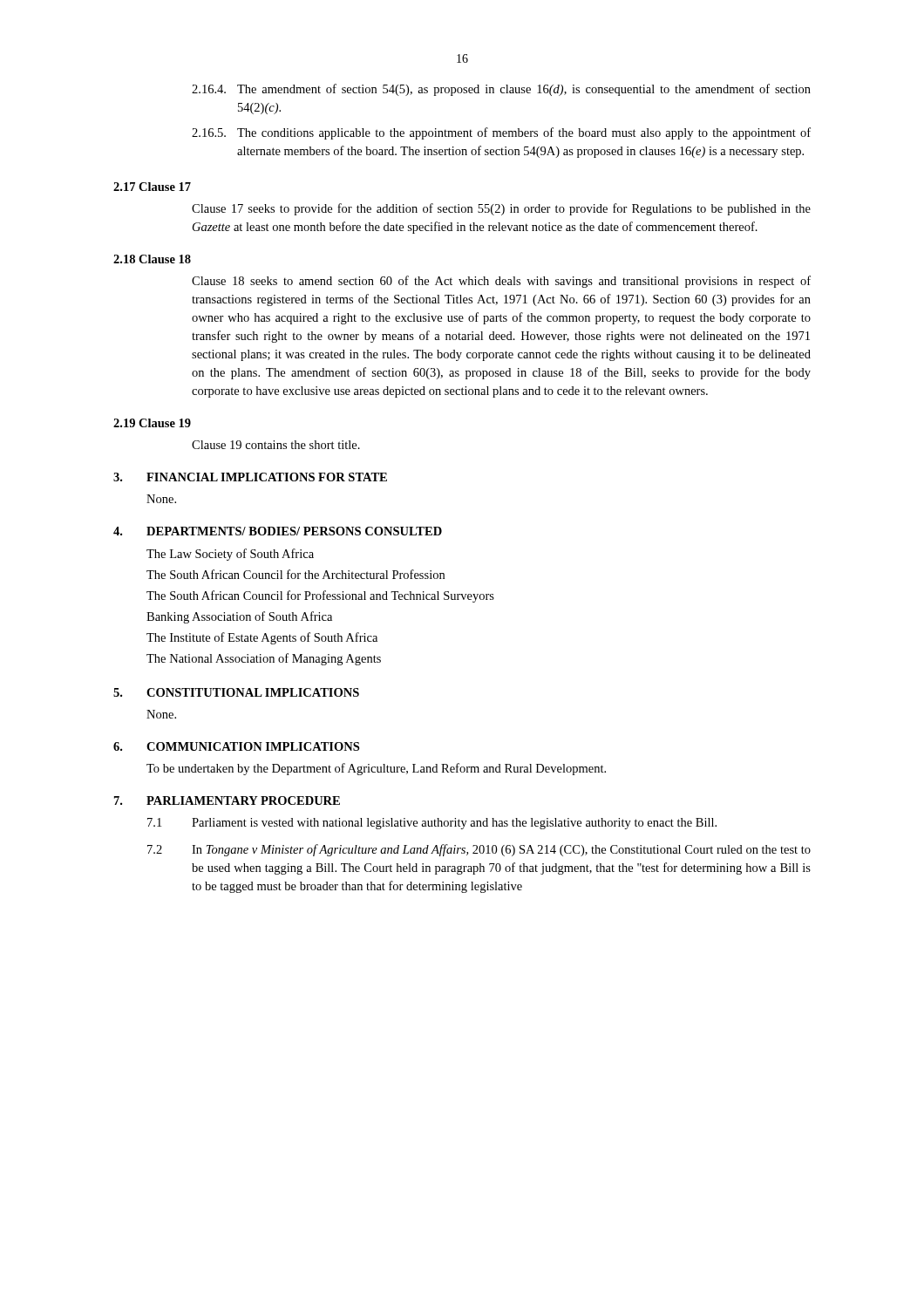Viewport: 924px width, 1308px height.
Task: Click on the text that reads "Clause 19 contains the short title."
Action: pyautogui.click(x=276, y=445)
